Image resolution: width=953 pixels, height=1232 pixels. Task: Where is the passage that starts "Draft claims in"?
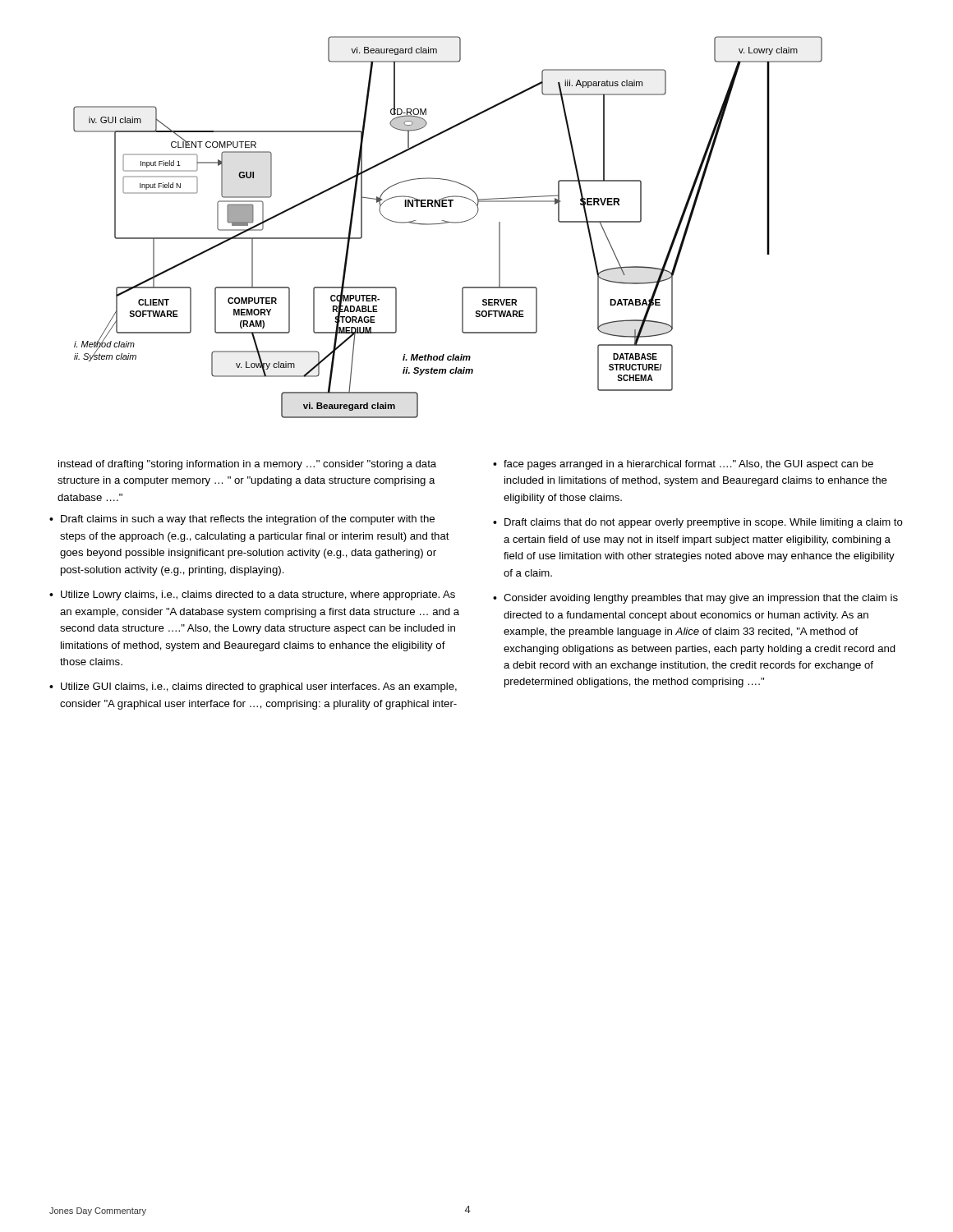pos(260,545)
